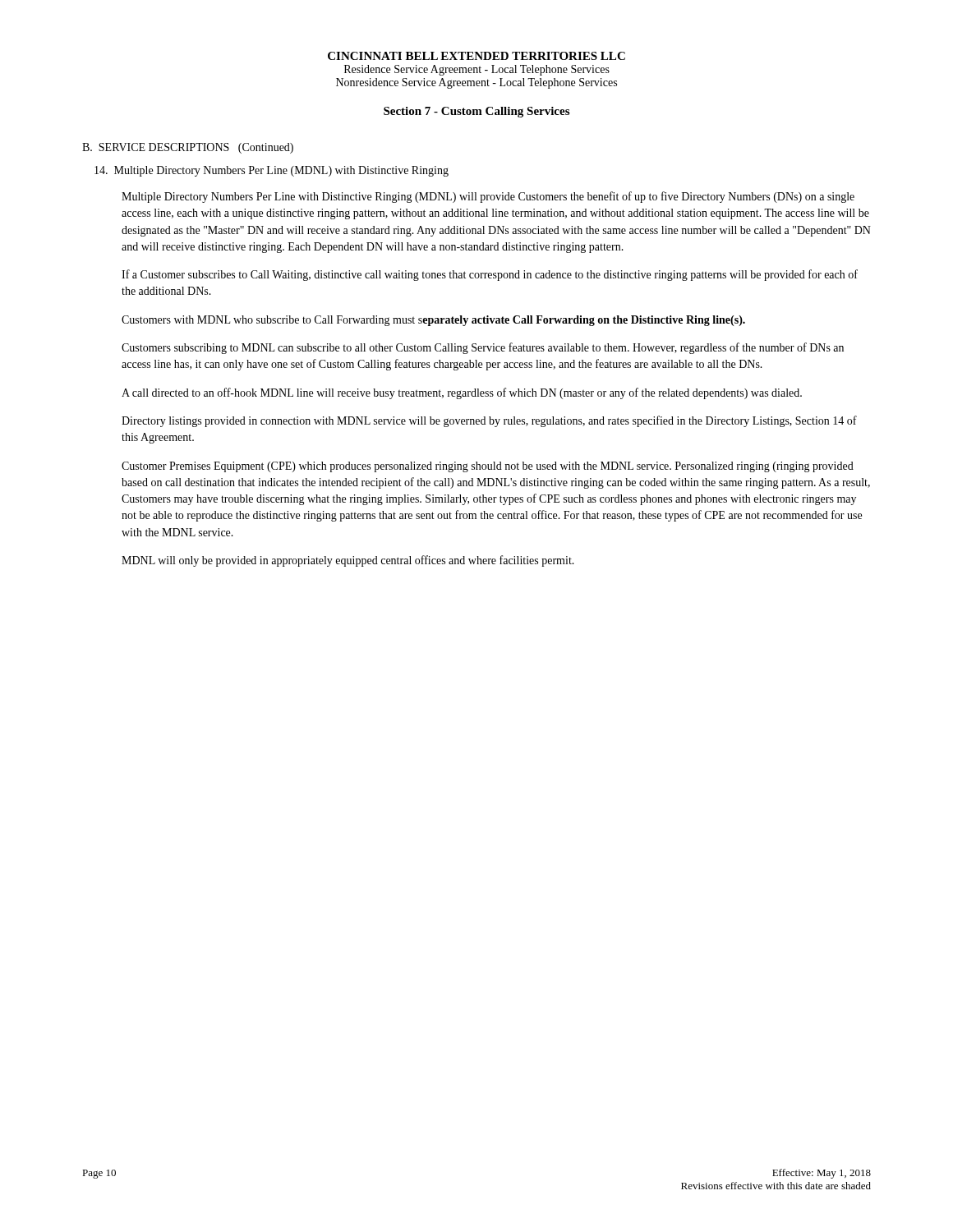Where is the passage that starts "A call directed to an"?
The image size is (953, 1232).
[x=462, y=393]
